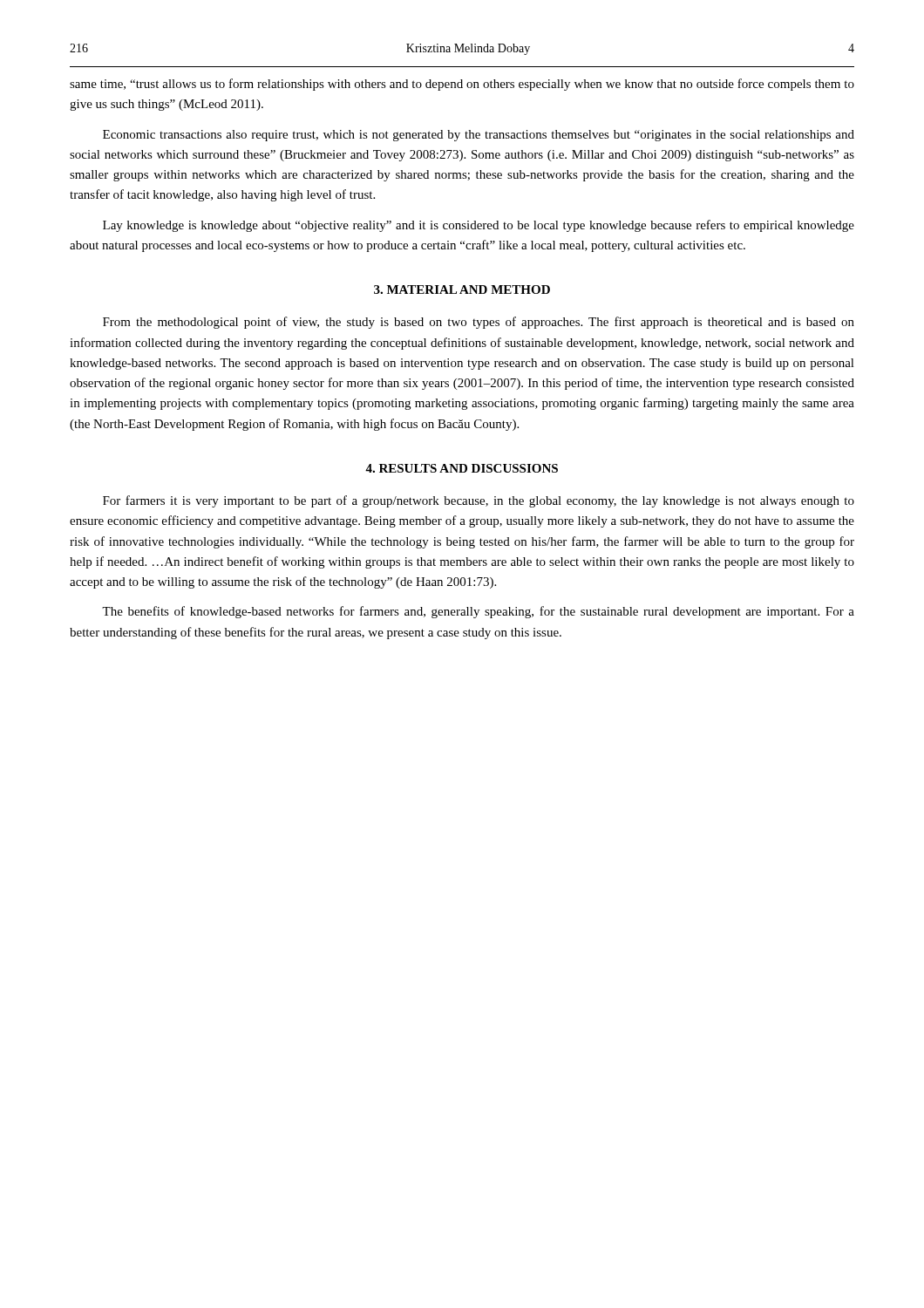Click where it says "4. RESULTS AND DISCUSSIONS"
Screen dimensions: 1308x924
pyautogui.click(x=462, y=468)
